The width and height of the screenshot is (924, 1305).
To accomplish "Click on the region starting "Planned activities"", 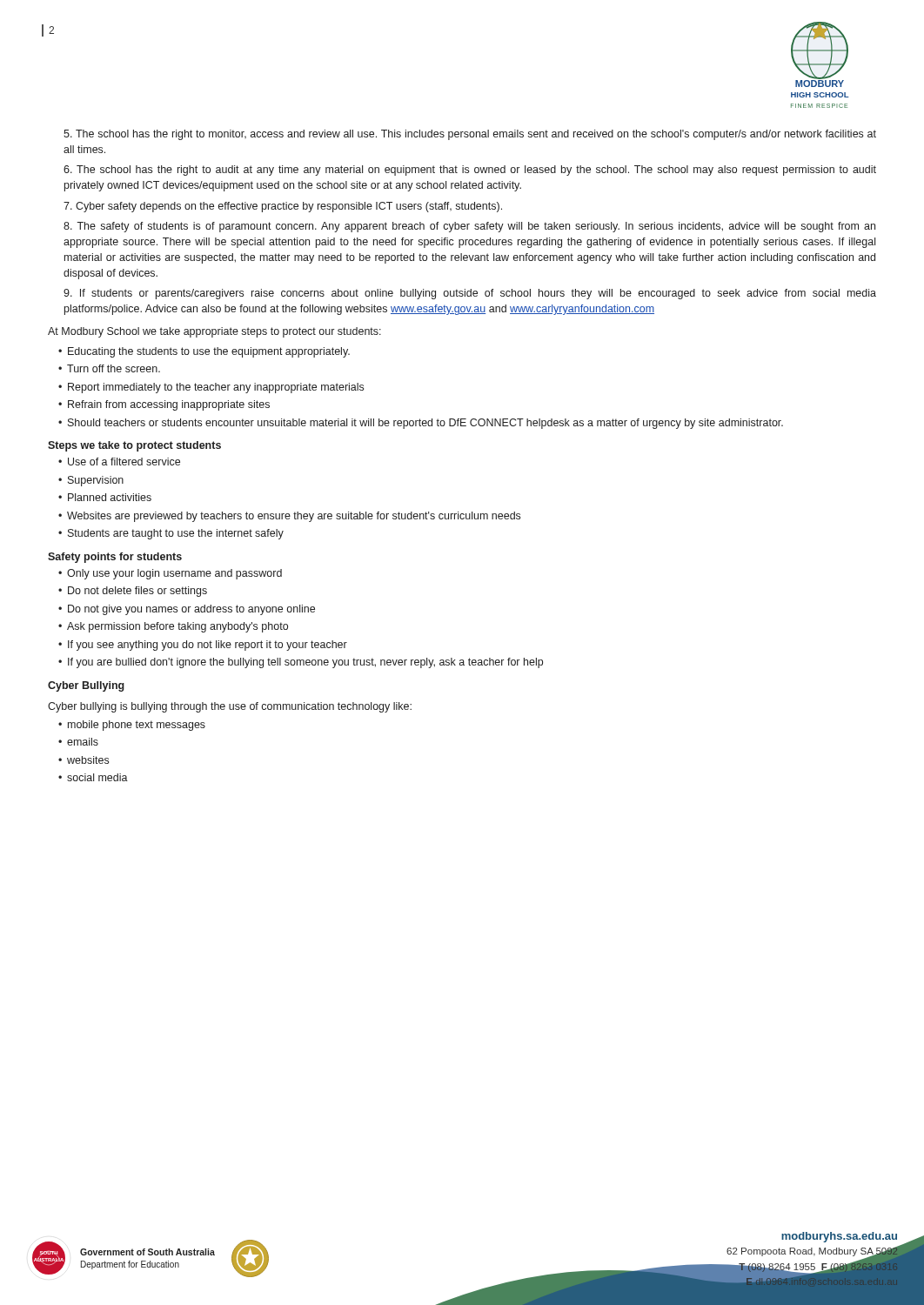I will (109, 498).
